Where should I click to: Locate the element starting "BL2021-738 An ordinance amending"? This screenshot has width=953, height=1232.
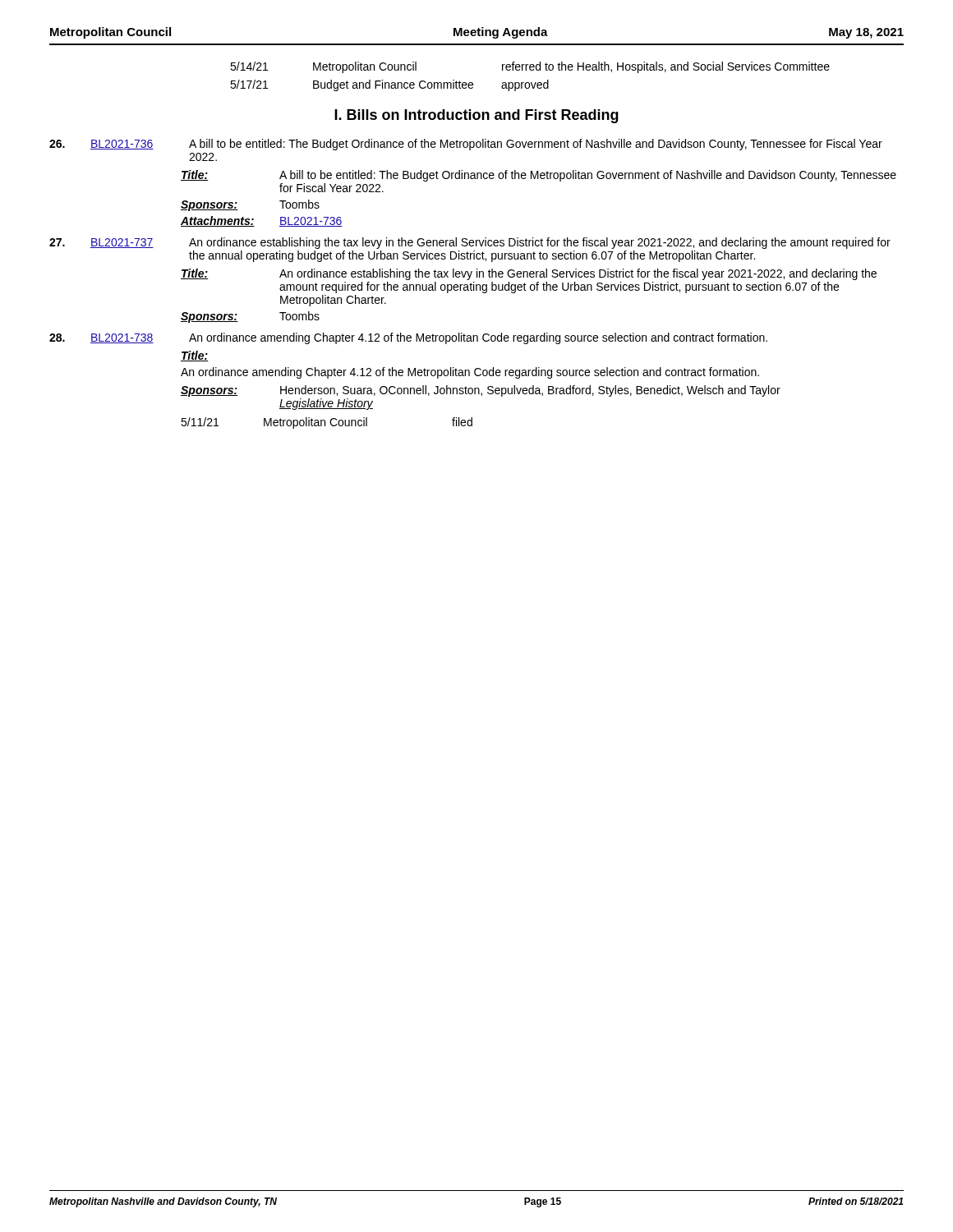(x=476, y=338)
